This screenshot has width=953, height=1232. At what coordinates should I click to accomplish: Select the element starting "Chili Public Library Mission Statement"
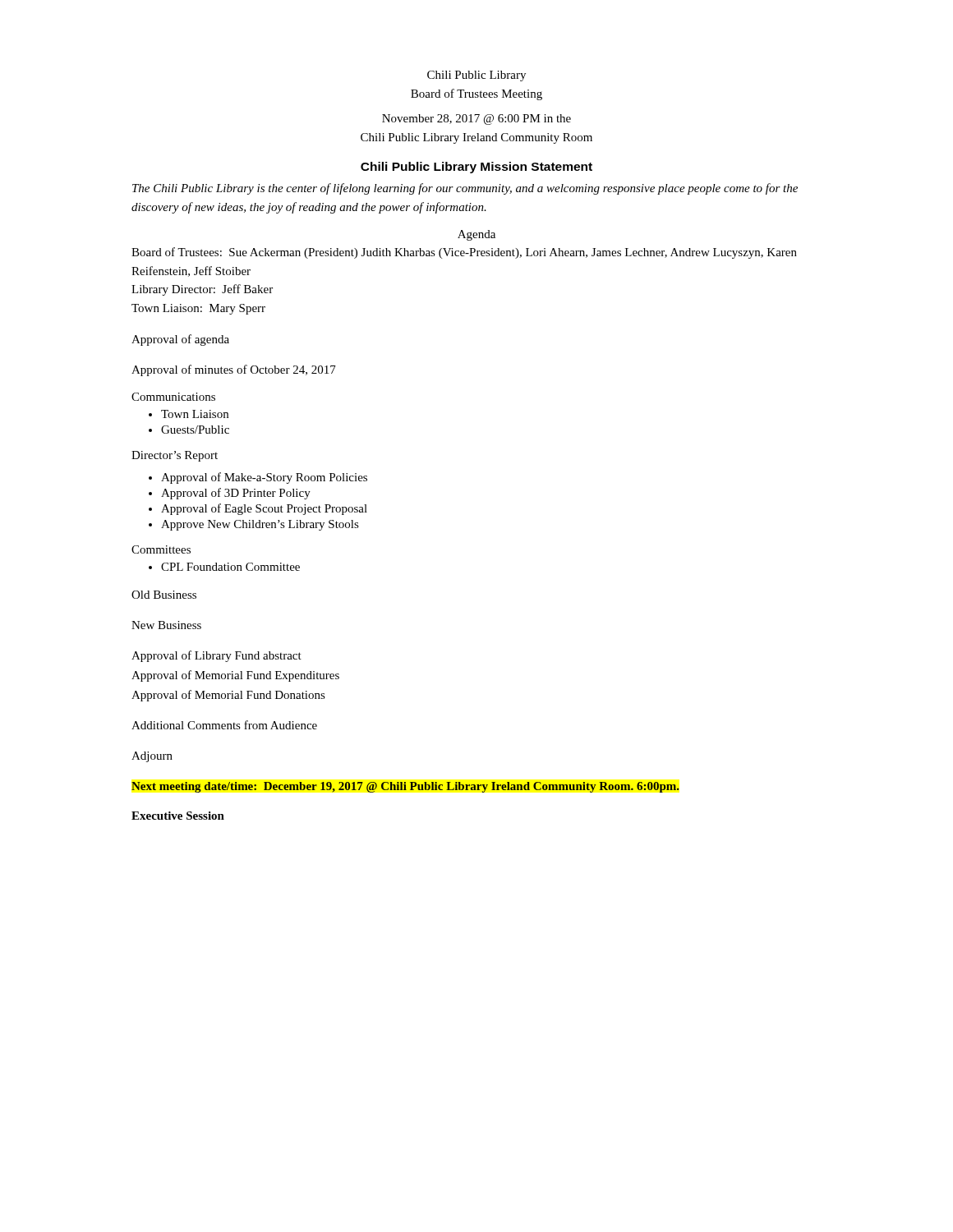(x=476, y=166)
